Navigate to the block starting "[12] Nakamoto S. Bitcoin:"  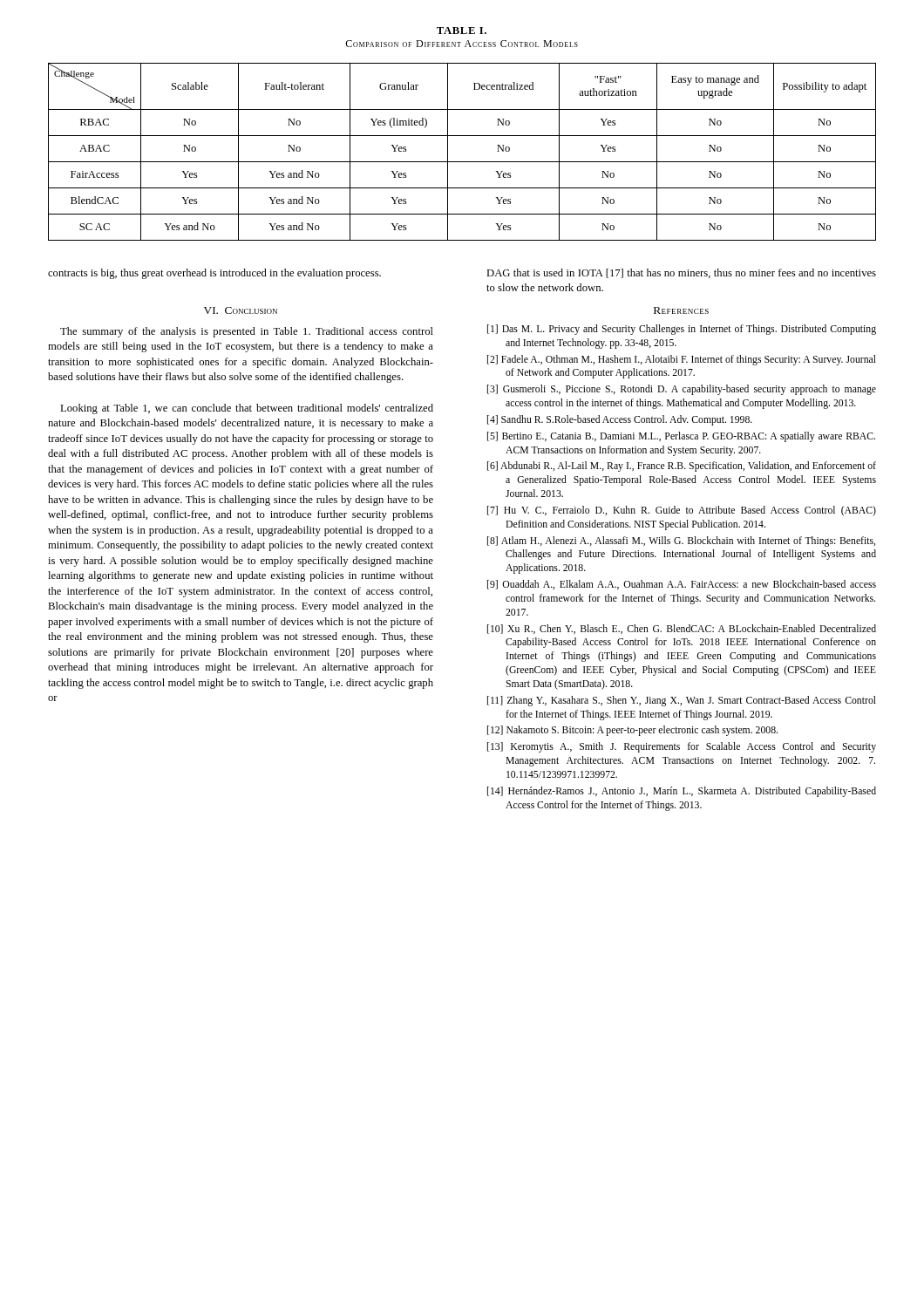click(x=632, y=731)
